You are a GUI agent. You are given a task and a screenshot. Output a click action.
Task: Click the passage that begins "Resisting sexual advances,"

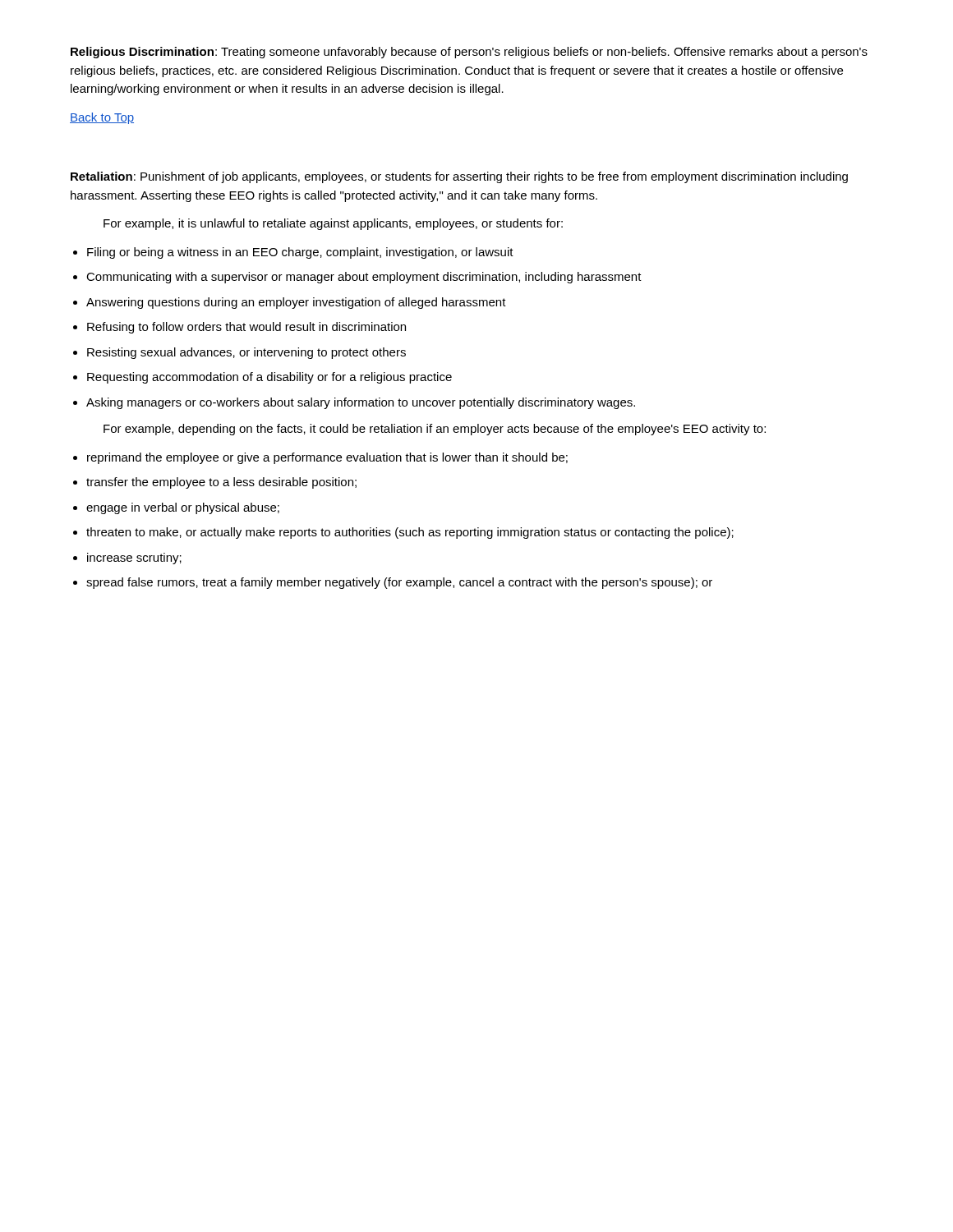[x=246, y=352]
